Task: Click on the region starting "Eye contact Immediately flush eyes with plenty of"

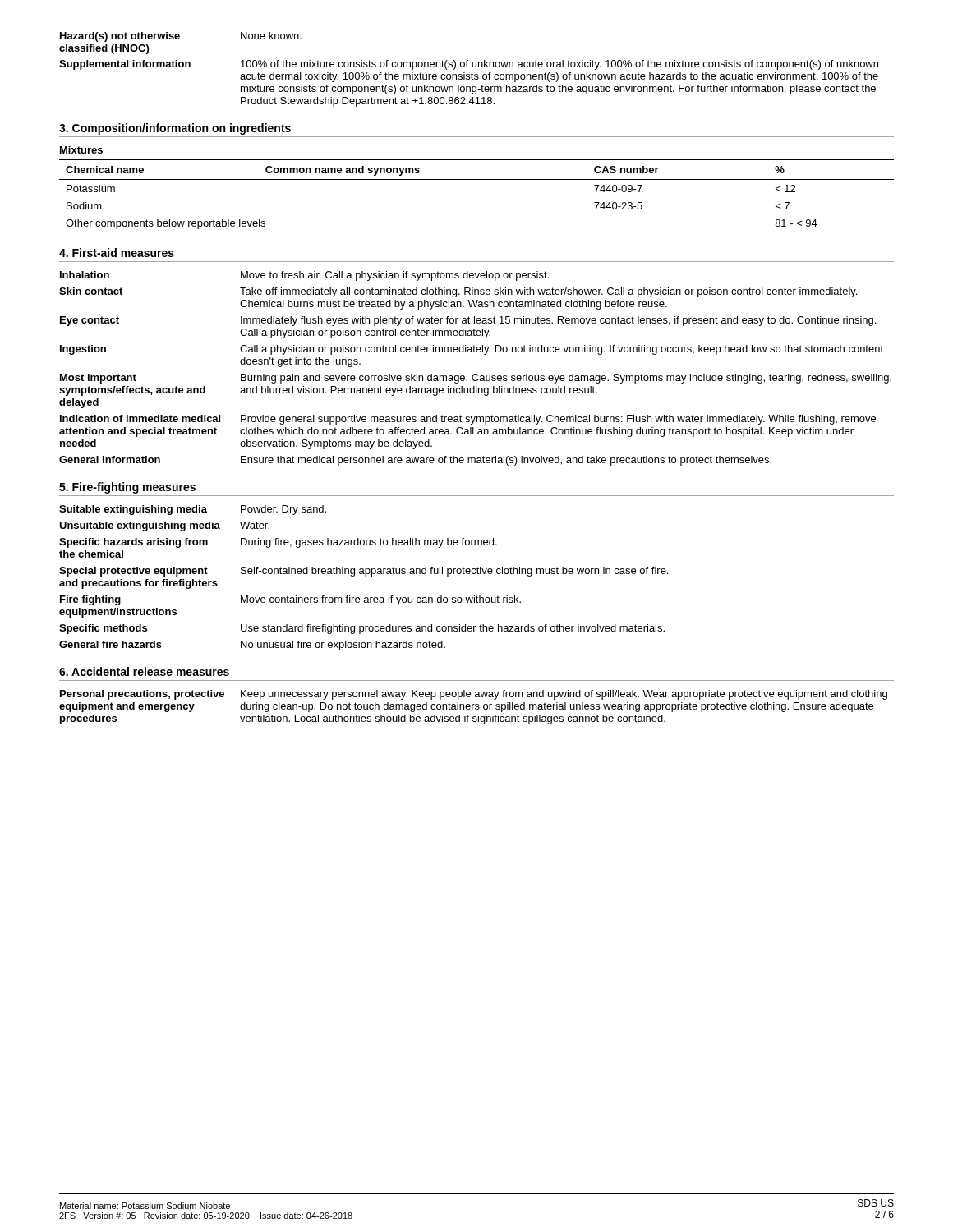Action: point(476,326)
